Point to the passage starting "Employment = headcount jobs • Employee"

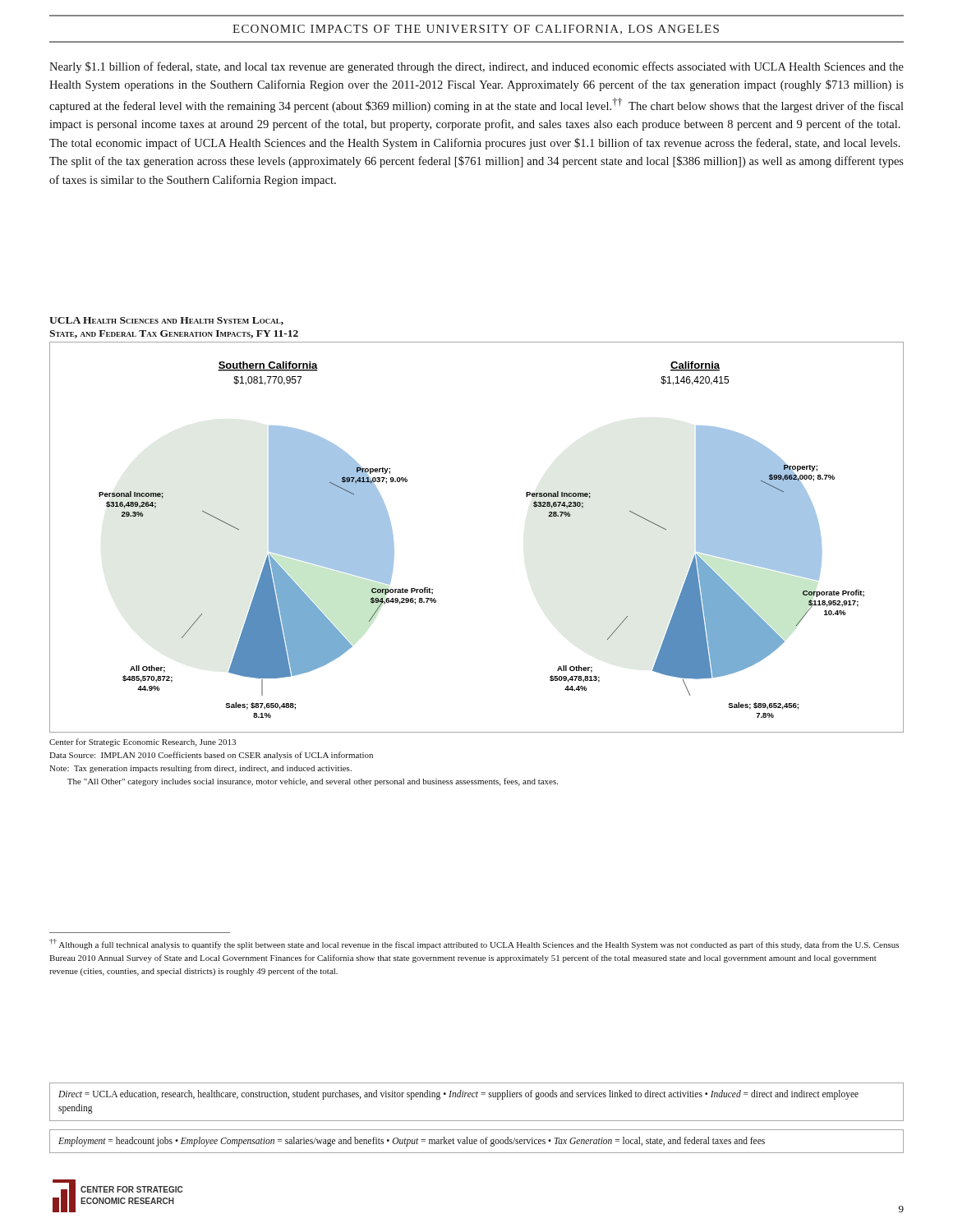point(412,1141)
